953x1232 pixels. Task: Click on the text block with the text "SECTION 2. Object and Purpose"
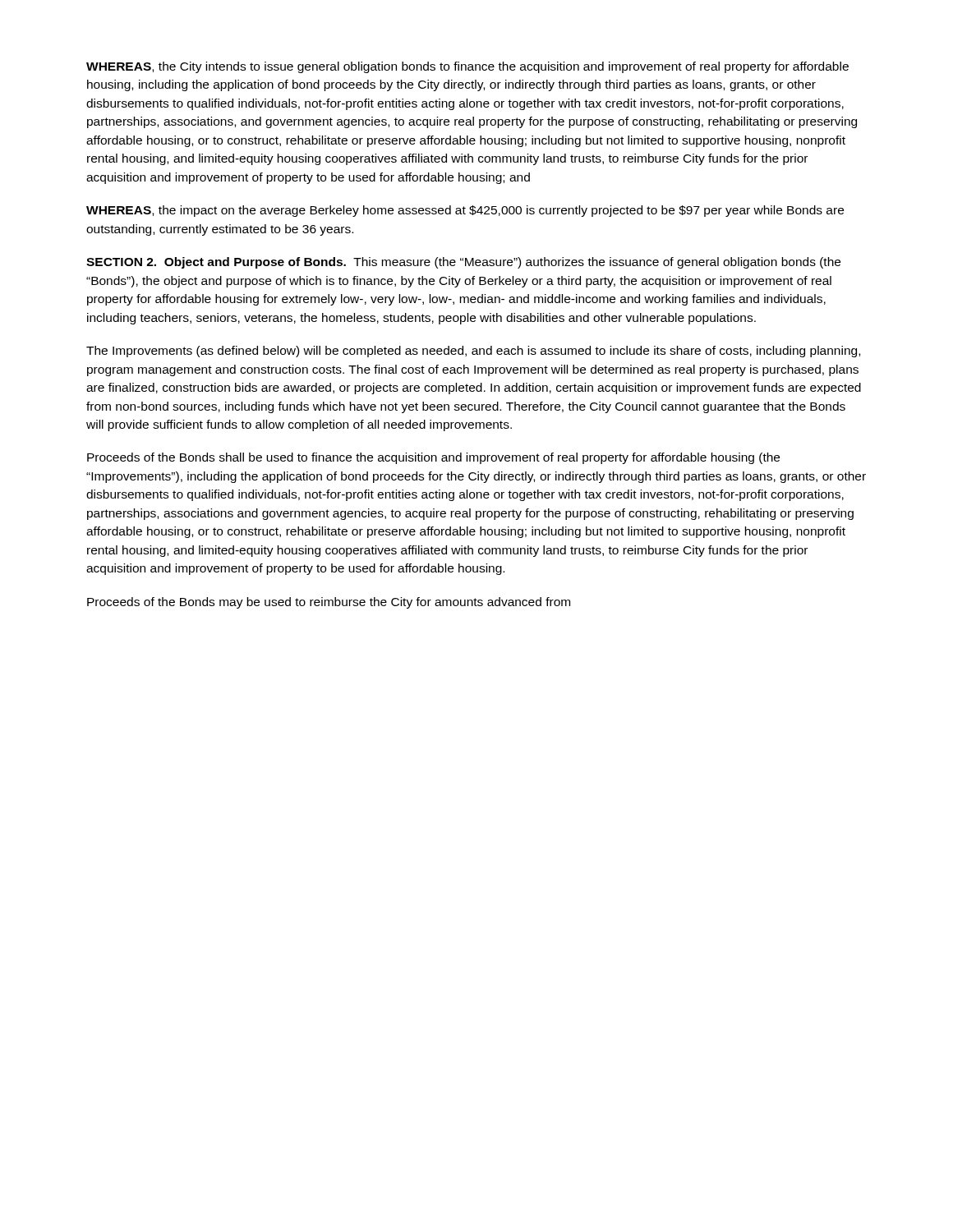point(464,289)
